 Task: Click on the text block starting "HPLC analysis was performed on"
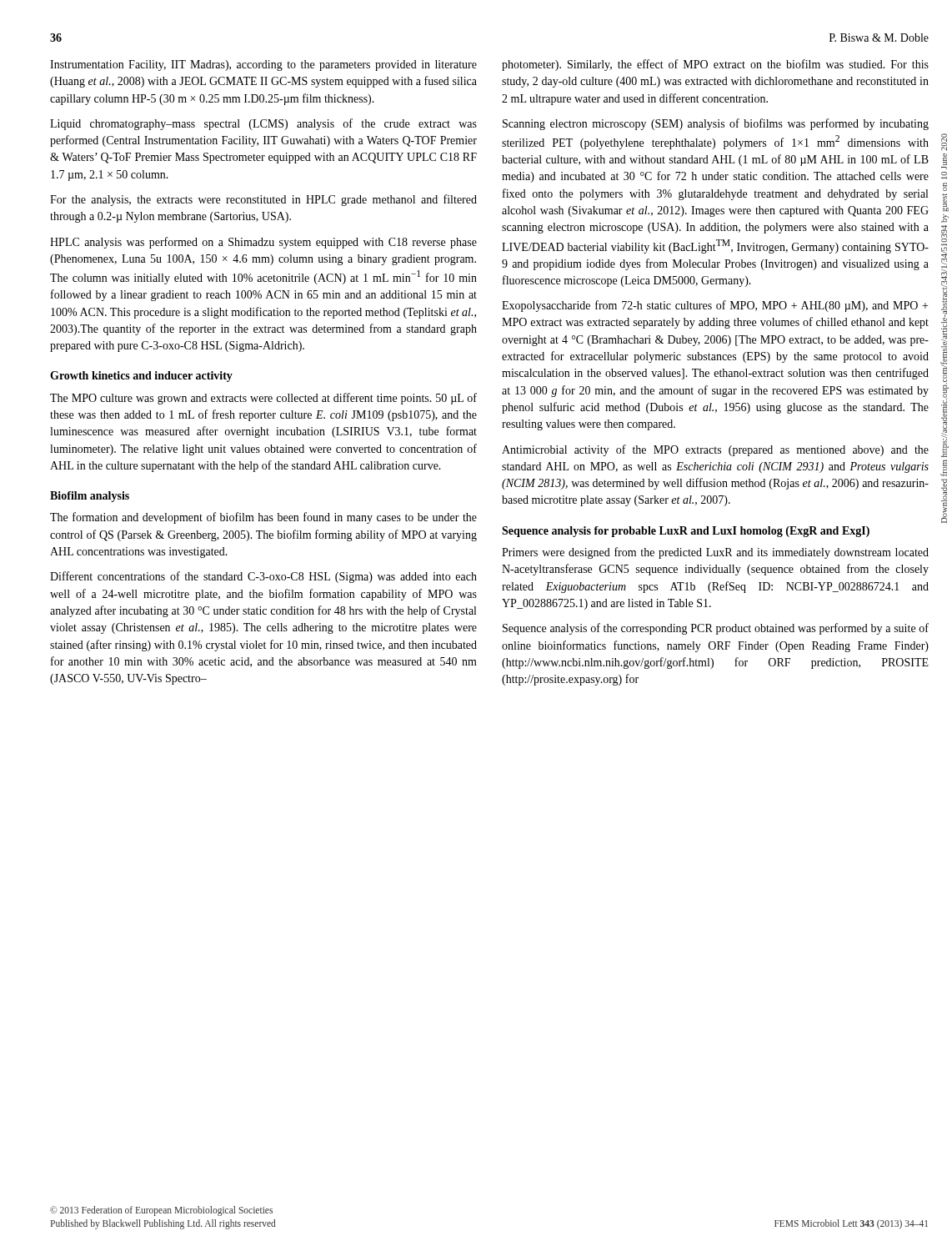coord(263,294)
